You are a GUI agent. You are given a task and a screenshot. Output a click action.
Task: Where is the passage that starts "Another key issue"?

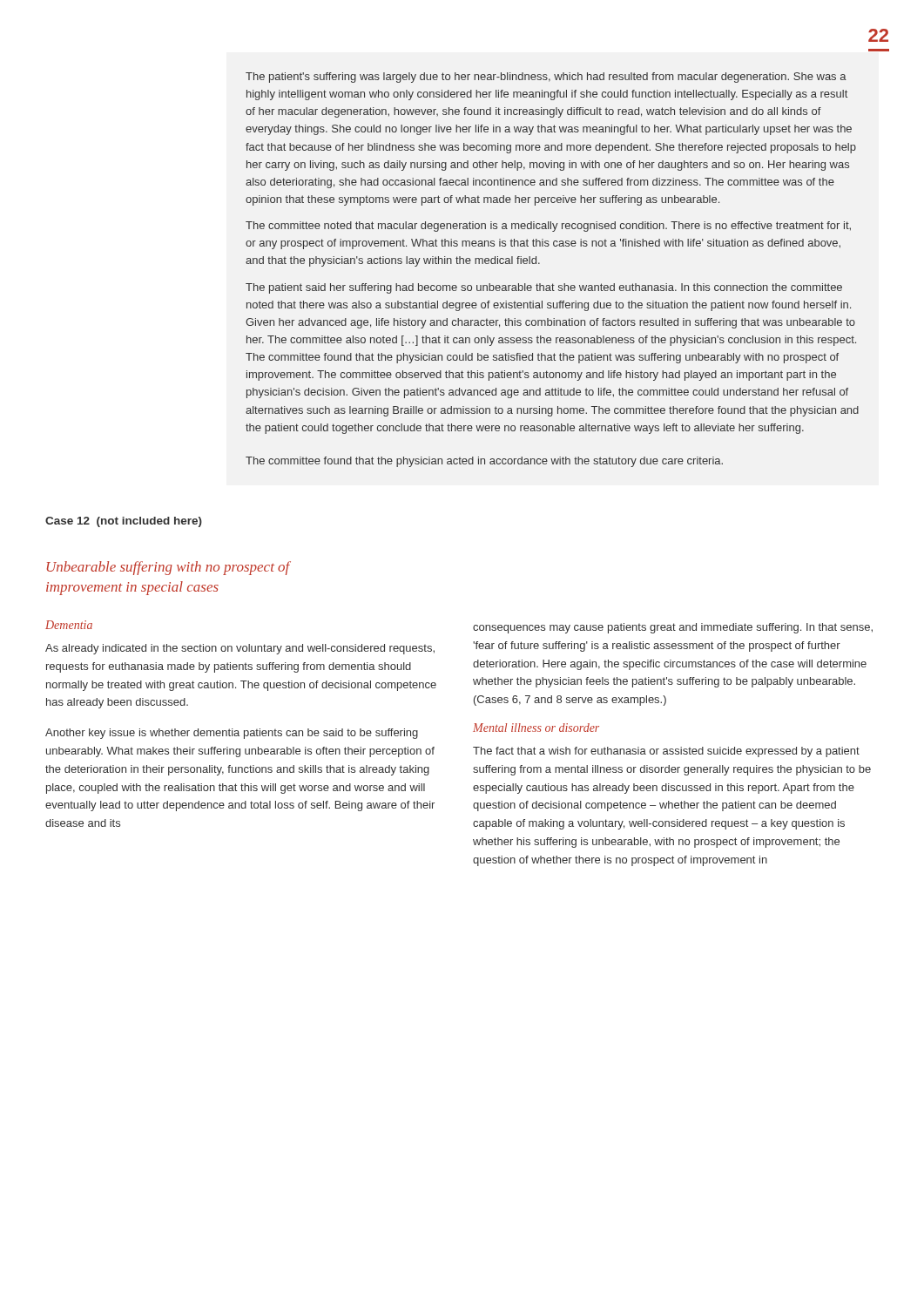240,778
